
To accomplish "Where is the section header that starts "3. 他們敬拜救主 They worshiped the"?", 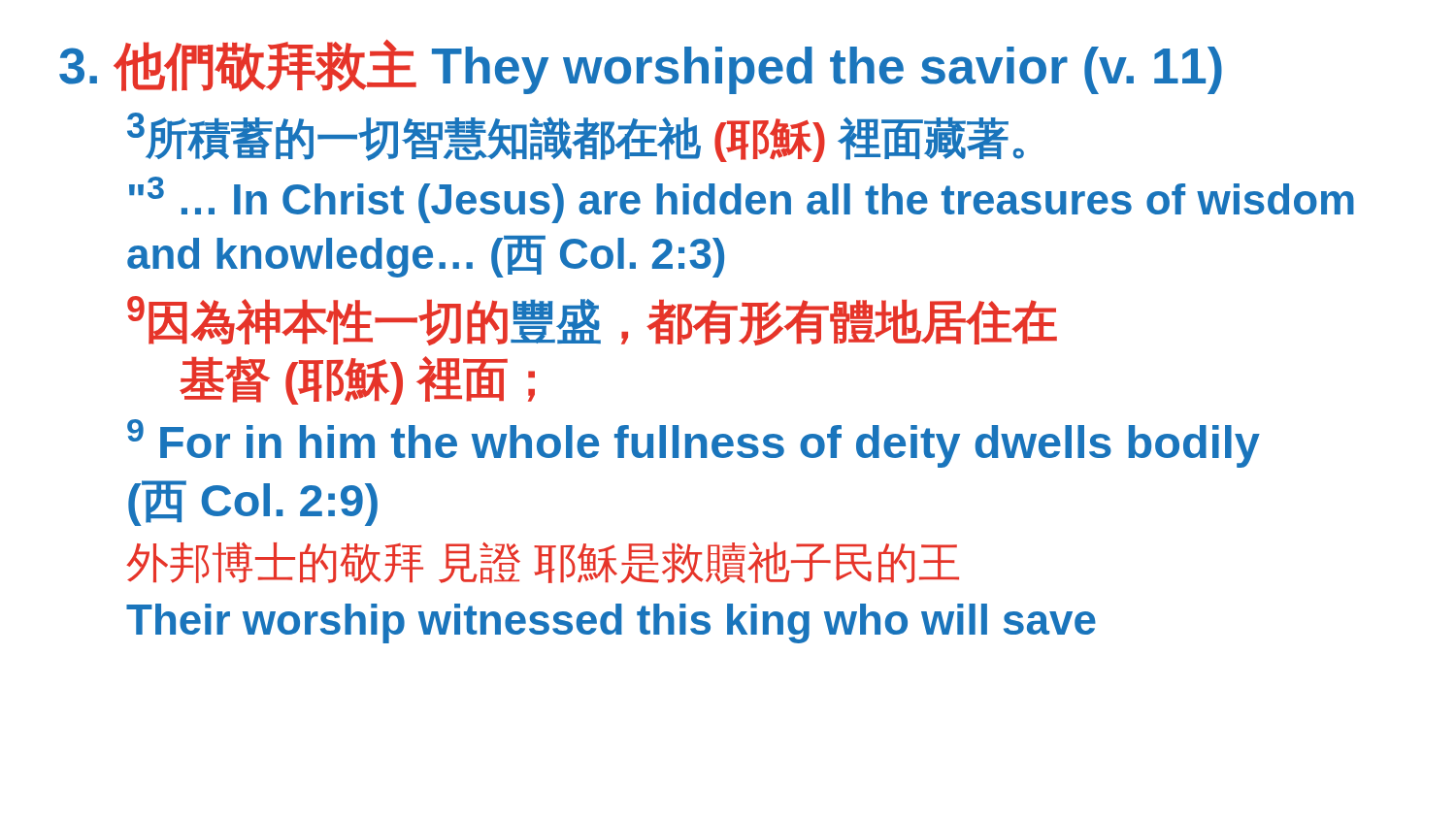I will click(641, 66).
